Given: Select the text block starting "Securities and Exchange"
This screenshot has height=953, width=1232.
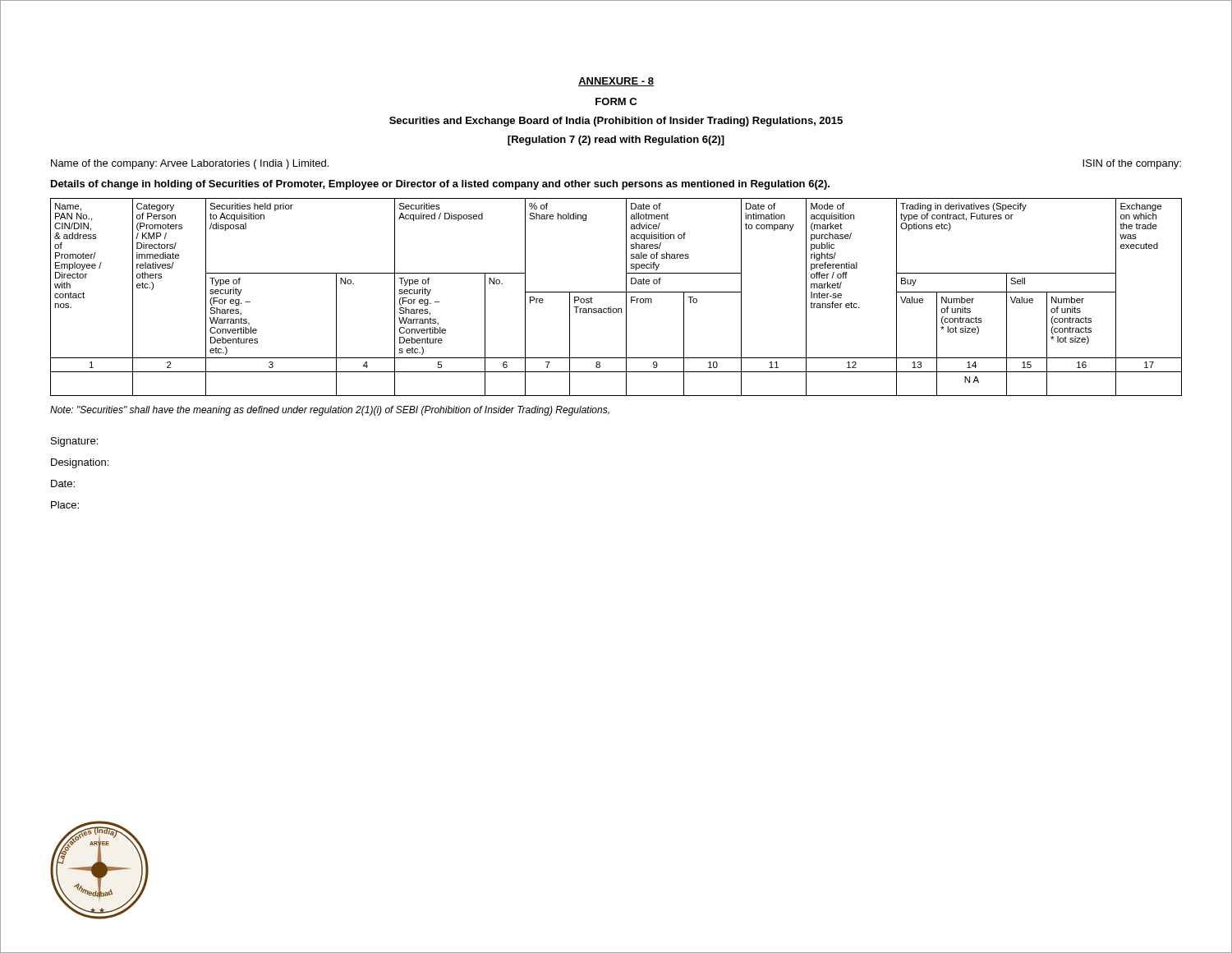Looking at the screenshot, I should (x=616, y=120).
